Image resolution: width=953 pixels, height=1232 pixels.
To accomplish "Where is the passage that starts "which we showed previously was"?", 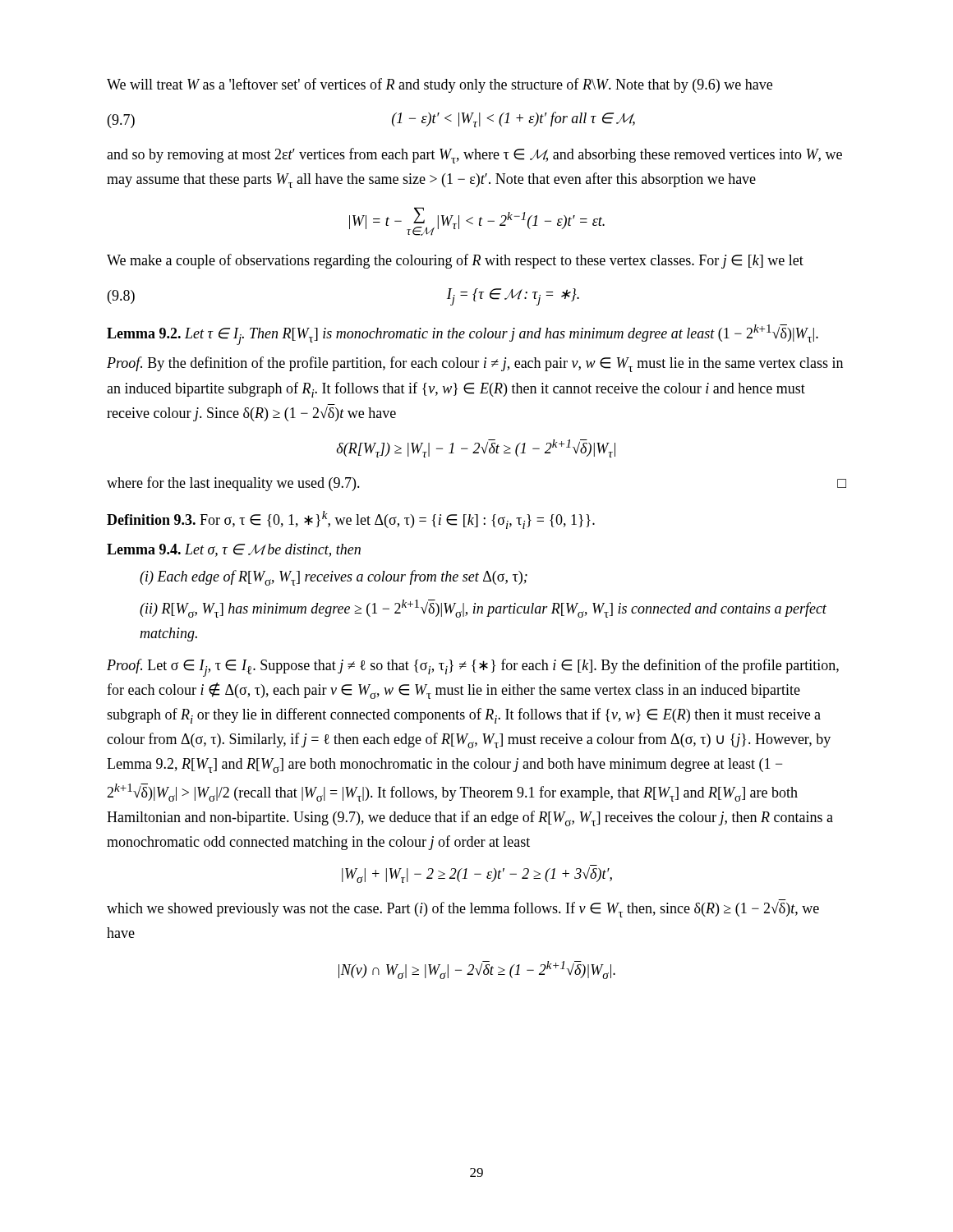I will coord(463,921).
